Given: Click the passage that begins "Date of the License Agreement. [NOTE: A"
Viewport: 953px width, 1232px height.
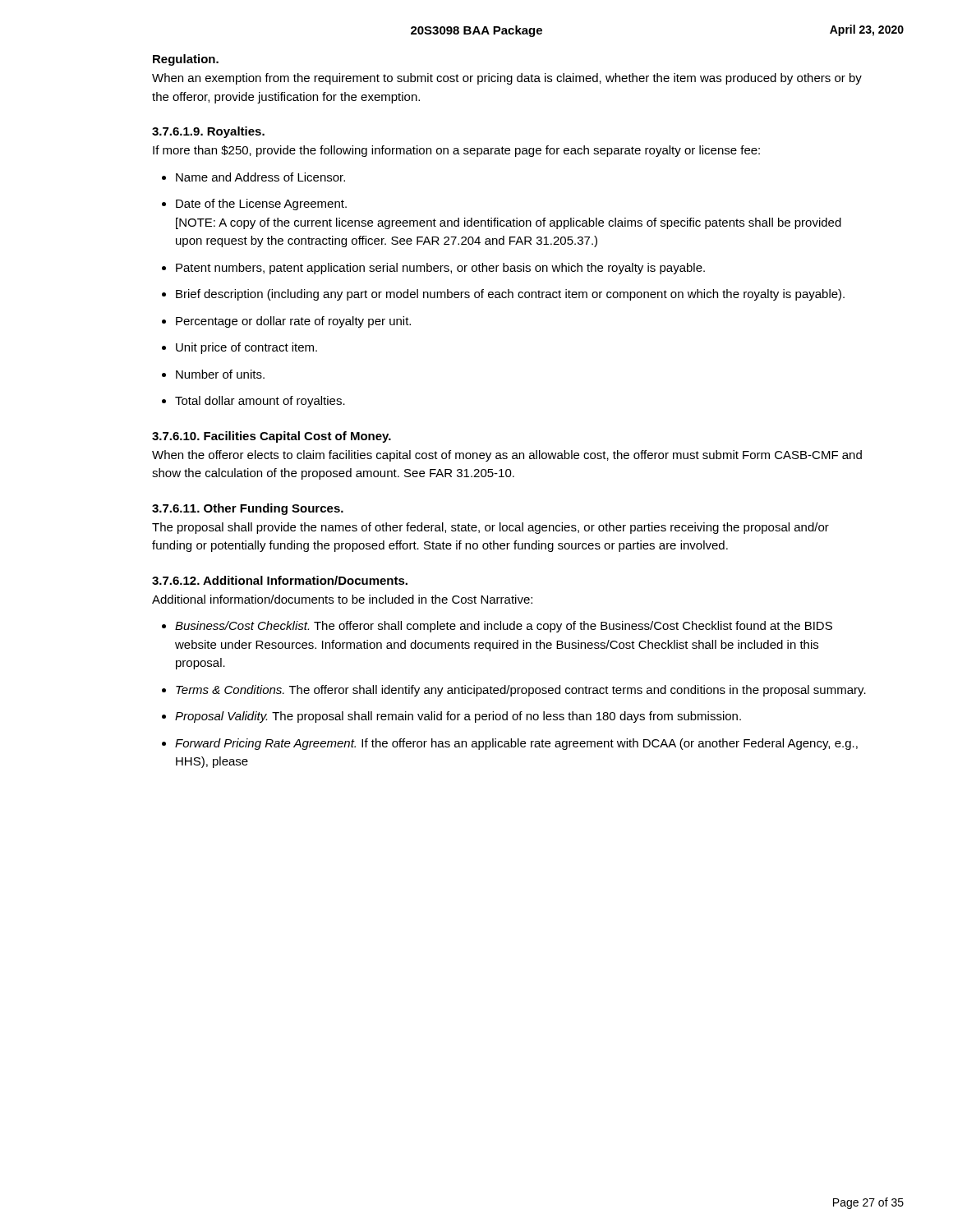Looking at the screenshot, I should 511,222.
